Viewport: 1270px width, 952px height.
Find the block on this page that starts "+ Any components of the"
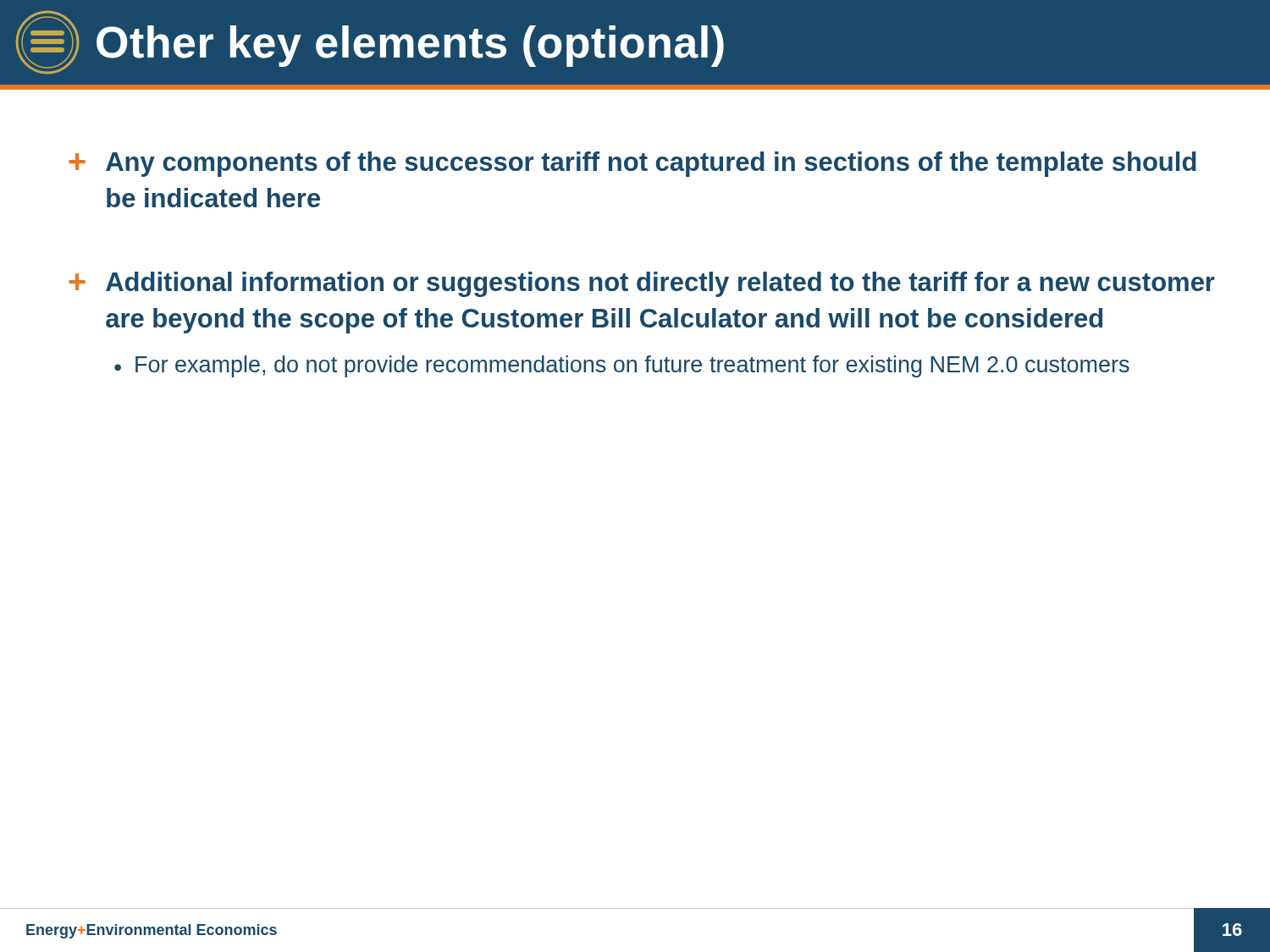tap(643, 181)
